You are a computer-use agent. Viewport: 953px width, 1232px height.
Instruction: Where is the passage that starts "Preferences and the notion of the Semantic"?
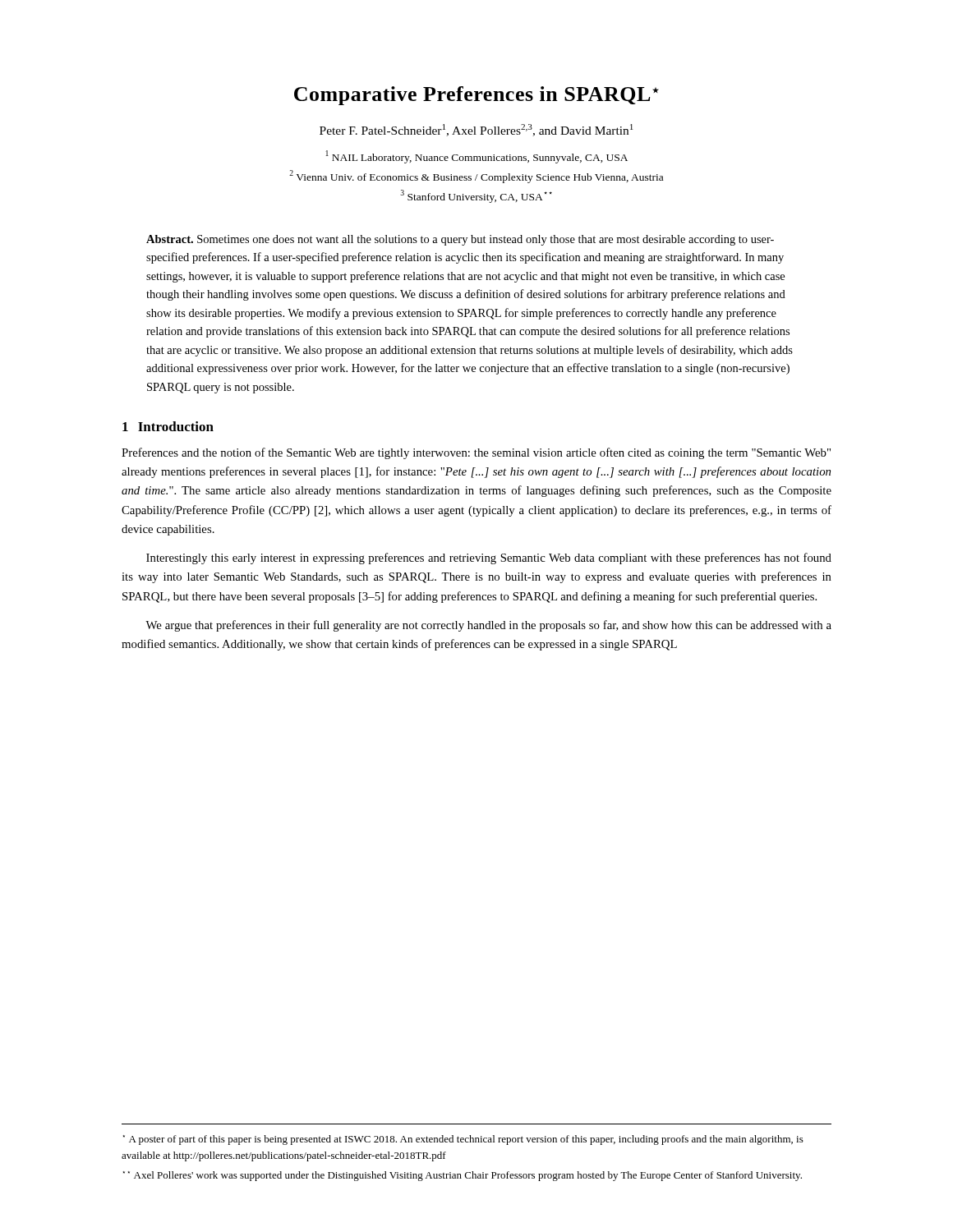click(x=476, y=491)
